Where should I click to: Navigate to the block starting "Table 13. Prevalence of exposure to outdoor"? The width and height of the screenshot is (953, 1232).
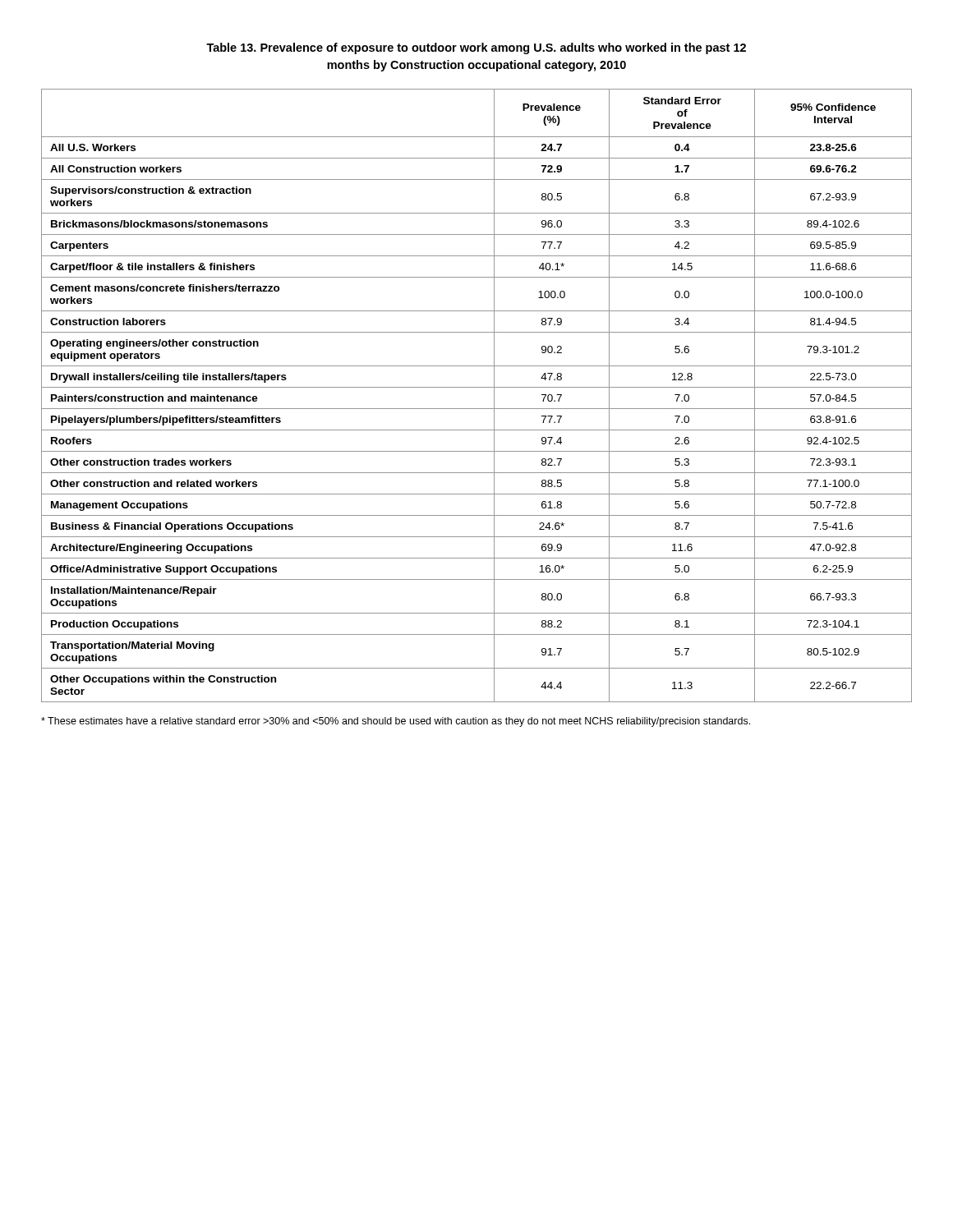coord(476,56)
